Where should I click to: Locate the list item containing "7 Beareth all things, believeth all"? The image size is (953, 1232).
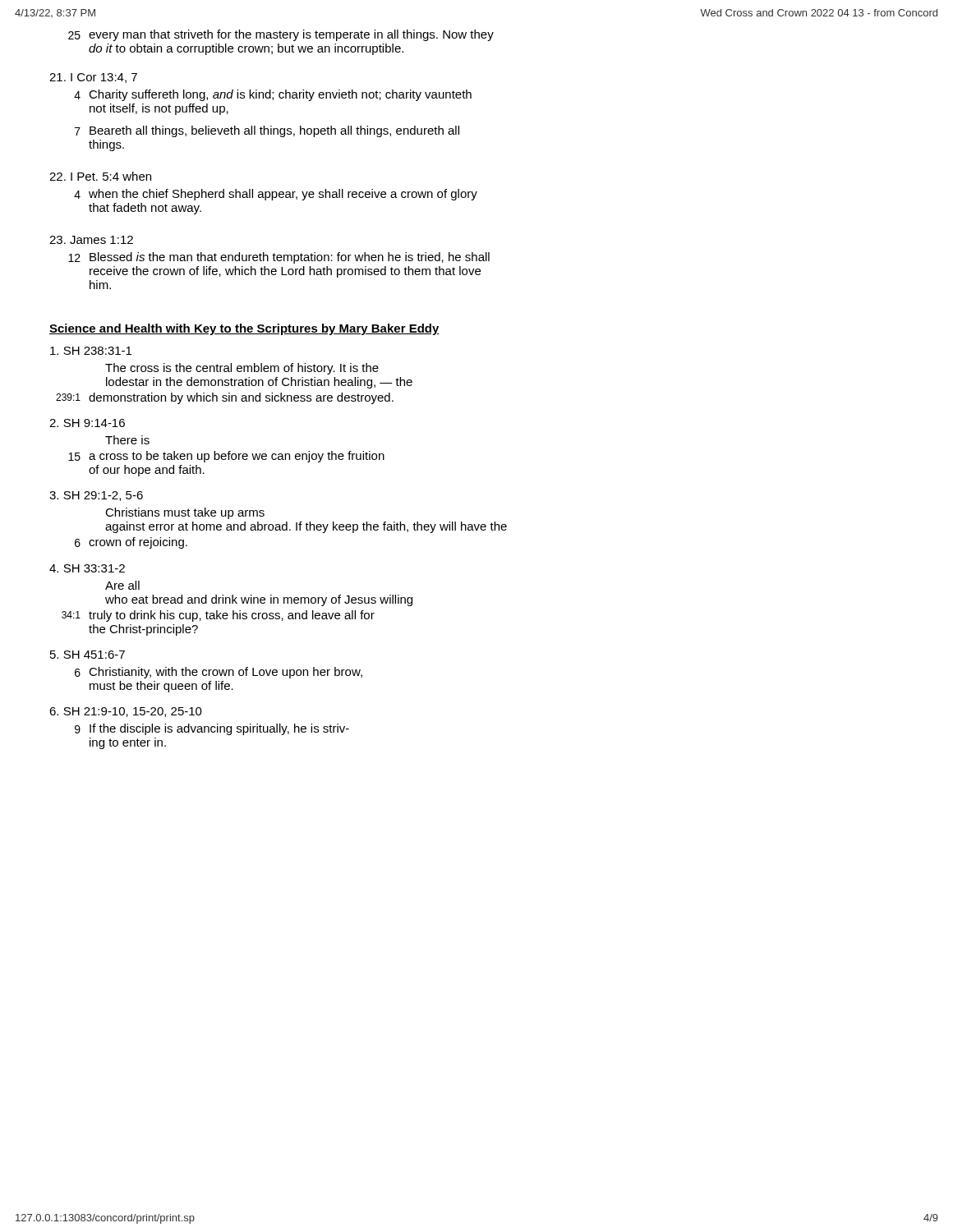[267, 131]
